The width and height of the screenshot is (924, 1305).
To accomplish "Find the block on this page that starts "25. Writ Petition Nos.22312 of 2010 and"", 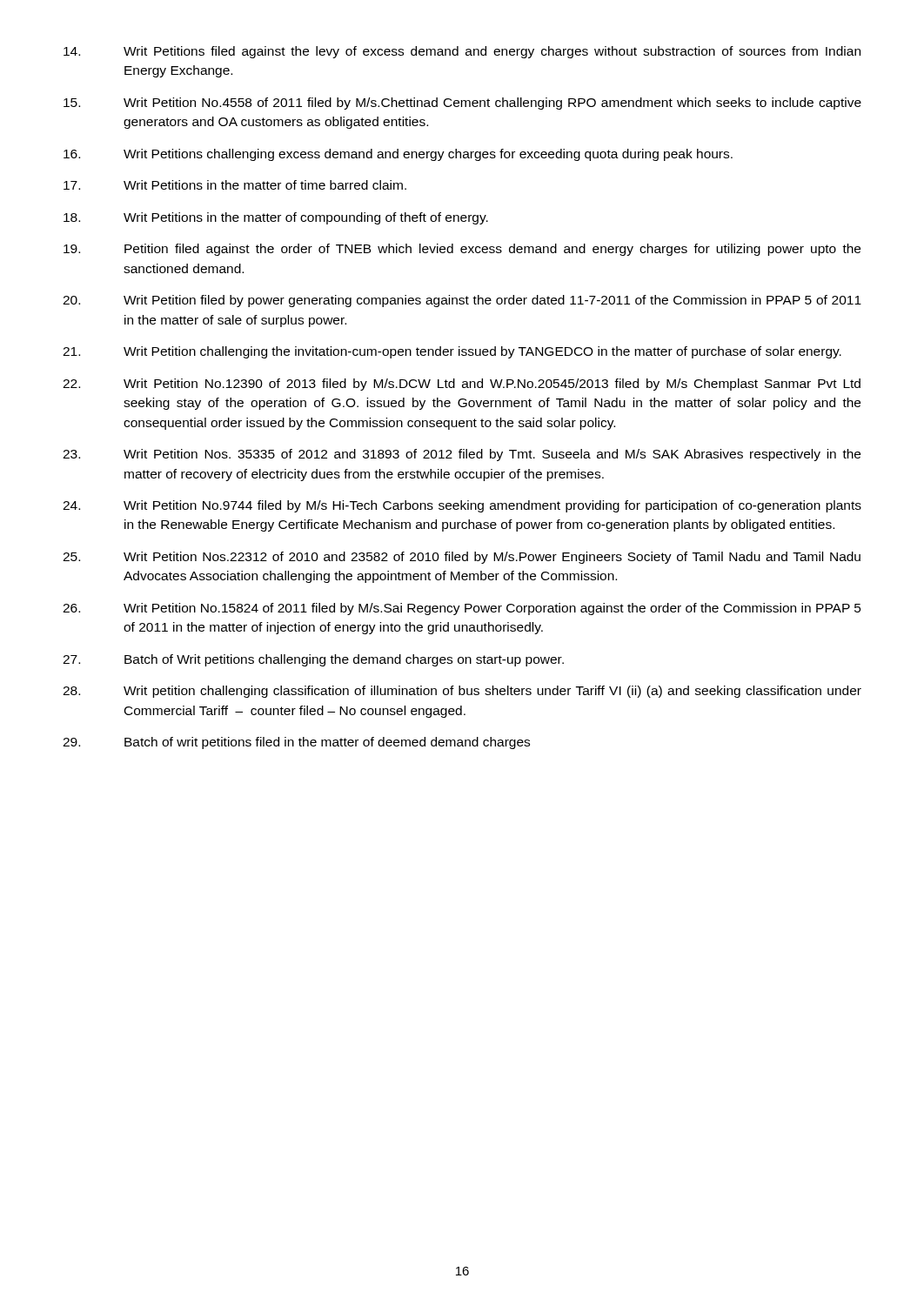I will [x=462, y=567].
